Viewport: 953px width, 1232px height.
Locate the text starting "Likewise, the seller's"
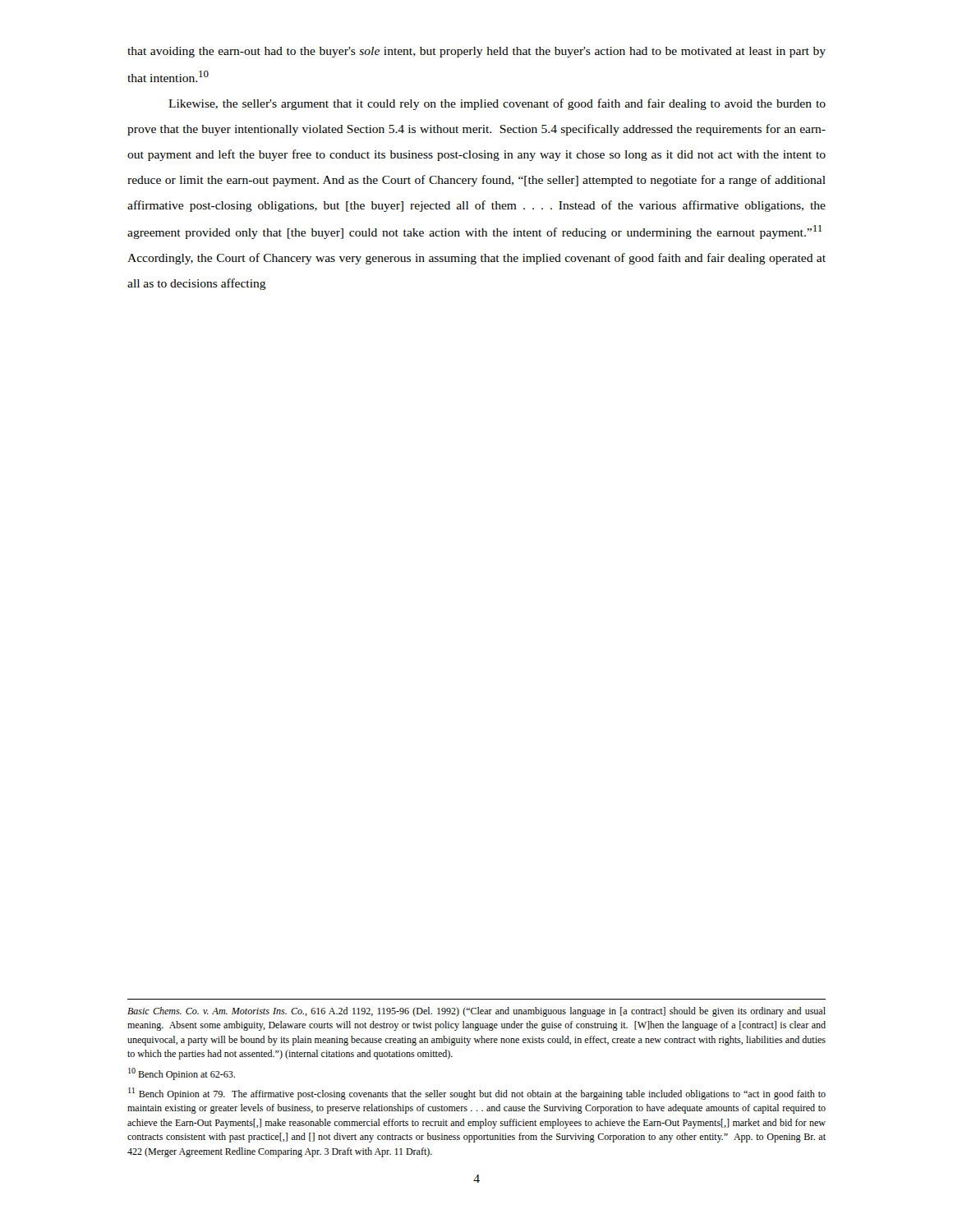point(476,193)
